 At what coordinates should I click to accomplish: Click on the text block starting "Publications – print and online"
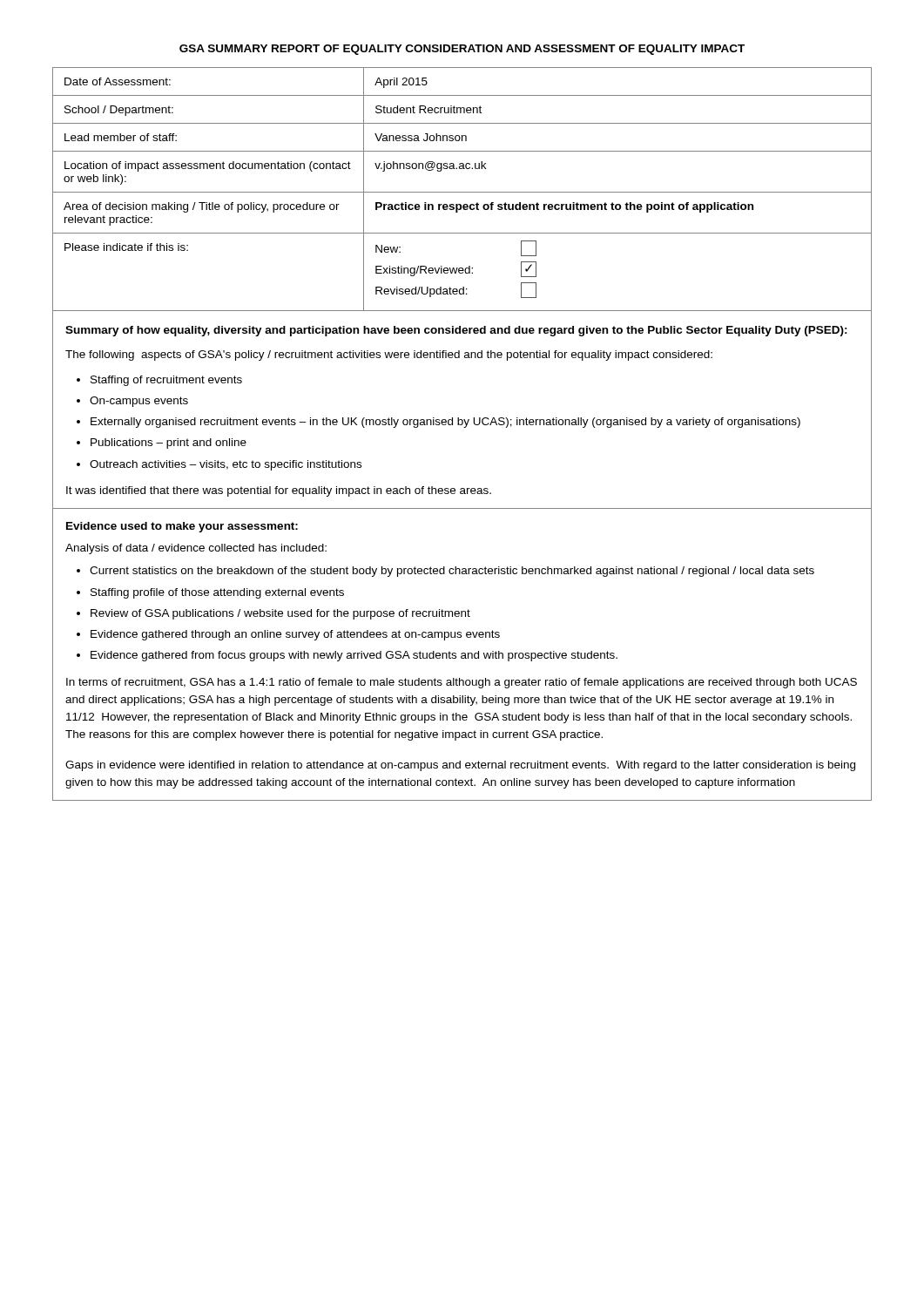point(168,442)
